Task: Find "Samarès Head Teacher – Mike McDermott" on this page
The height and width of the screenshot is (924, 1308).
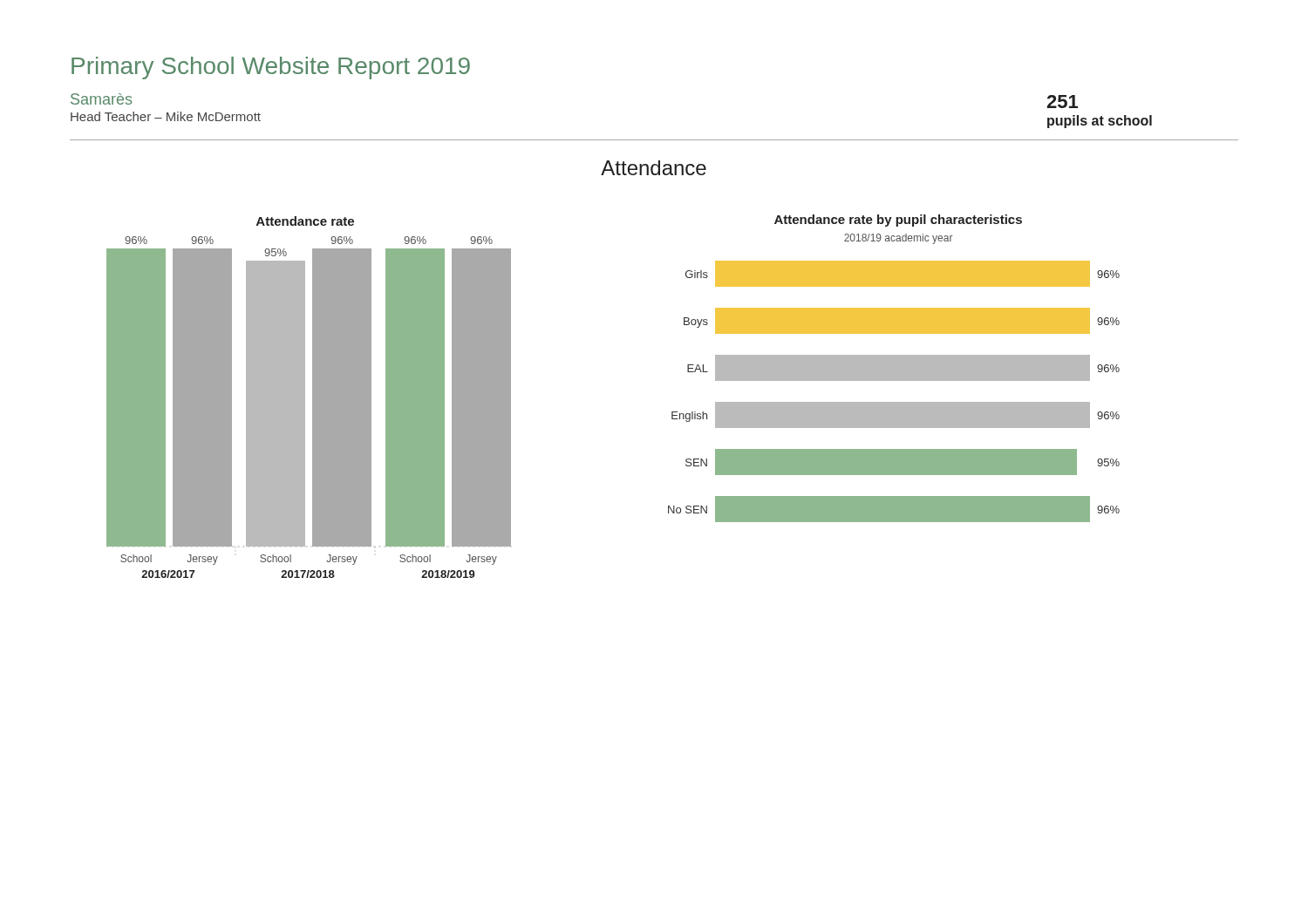Action: coord(101,99)
